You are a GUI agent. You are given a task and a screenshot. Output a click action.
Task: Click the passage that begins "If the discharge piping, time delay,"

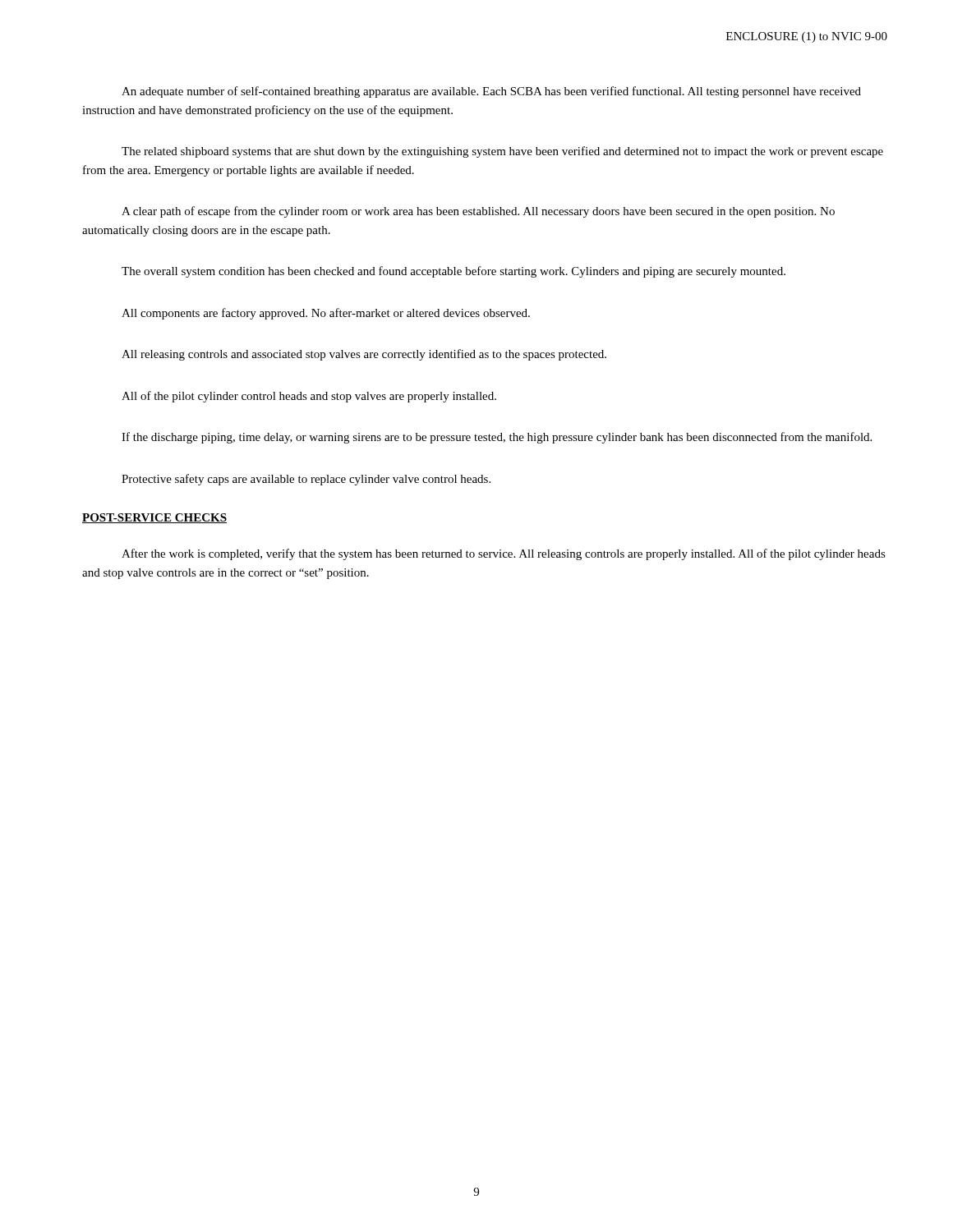point(497,437)
